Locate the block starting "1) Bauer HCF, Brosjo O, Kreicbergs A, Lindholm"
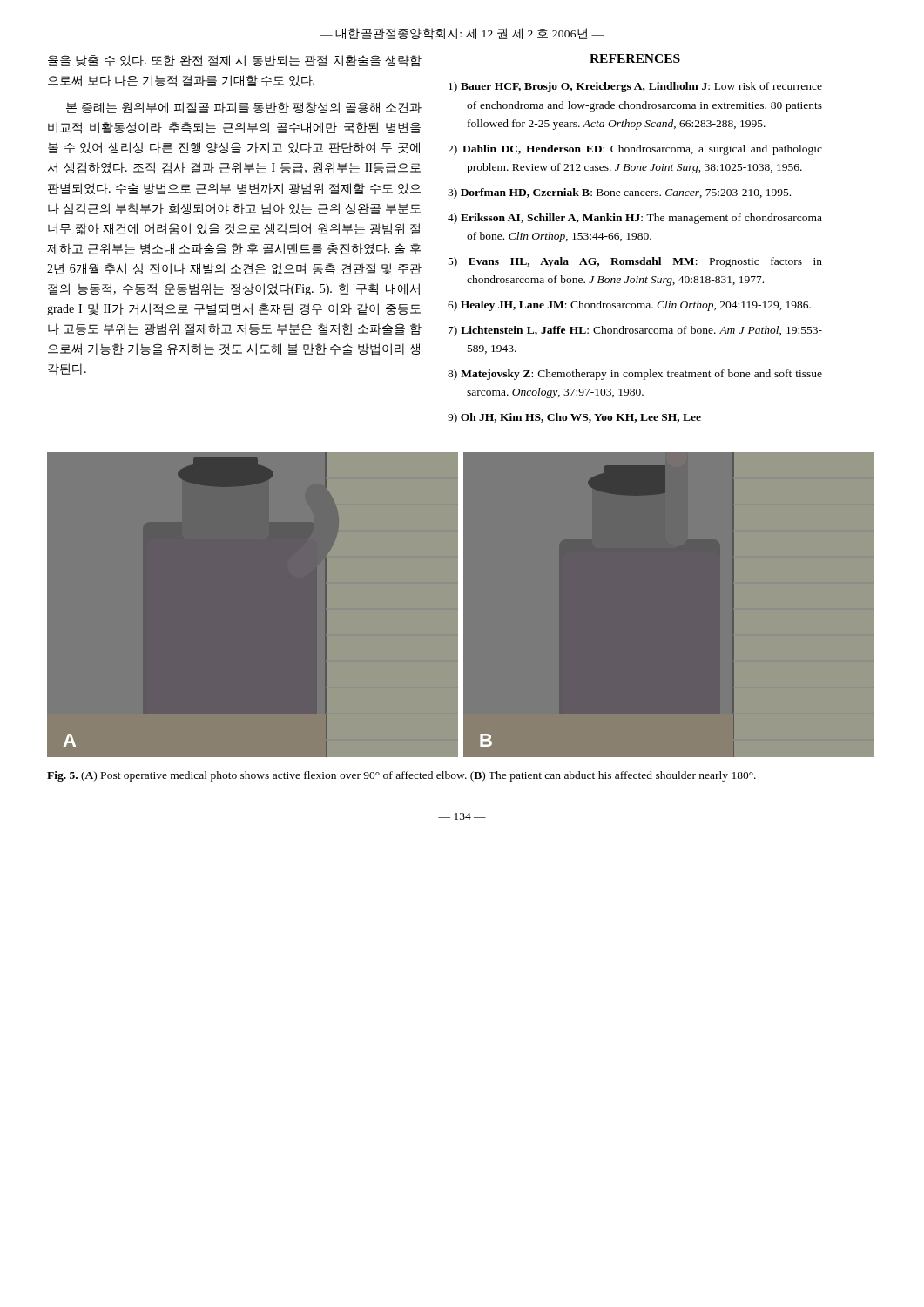The width and height of the screenshot is (924, 1307). click(635, 252)
